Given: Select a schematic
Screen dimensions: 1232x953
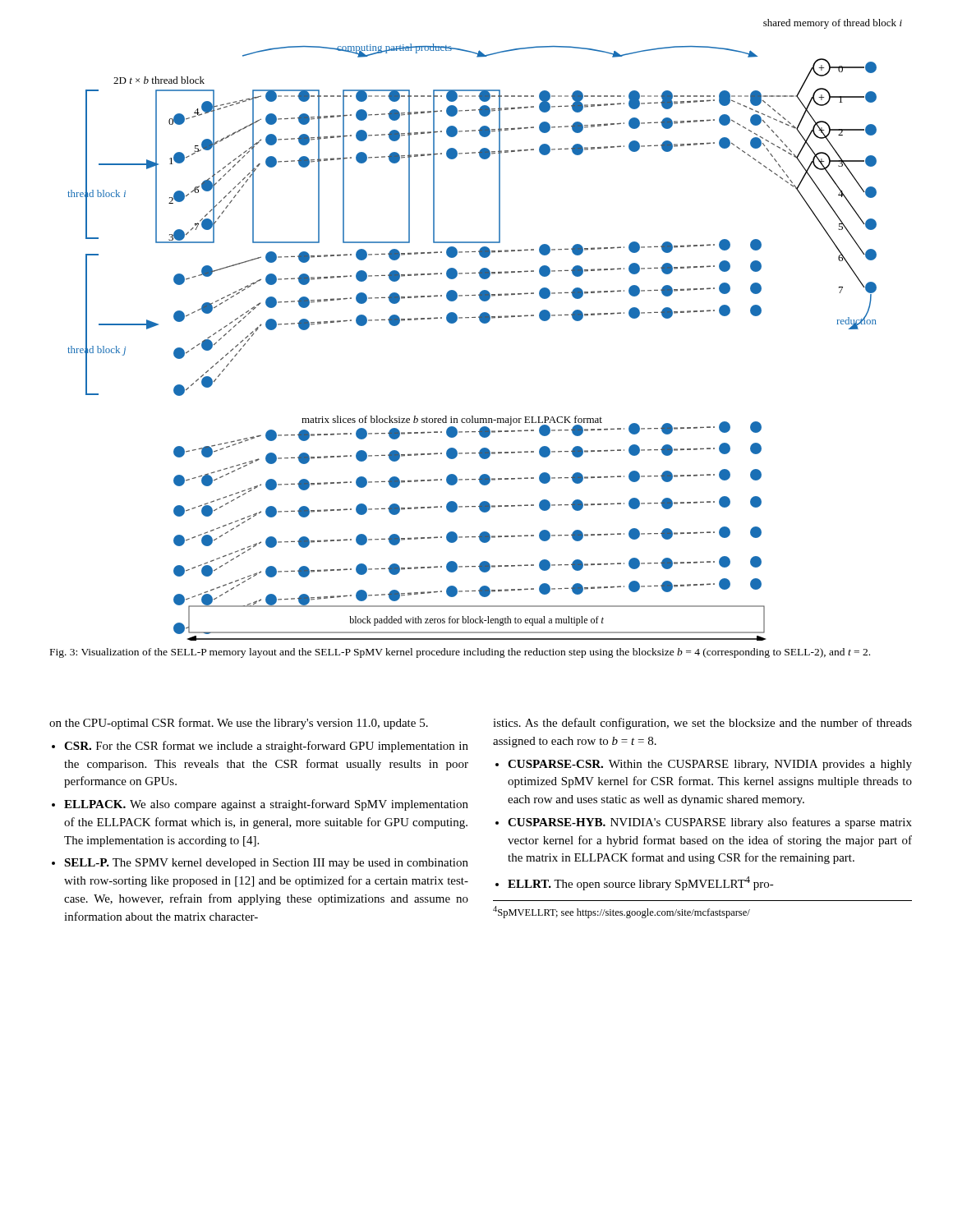Looking at the screenshot, I should 476,324.
